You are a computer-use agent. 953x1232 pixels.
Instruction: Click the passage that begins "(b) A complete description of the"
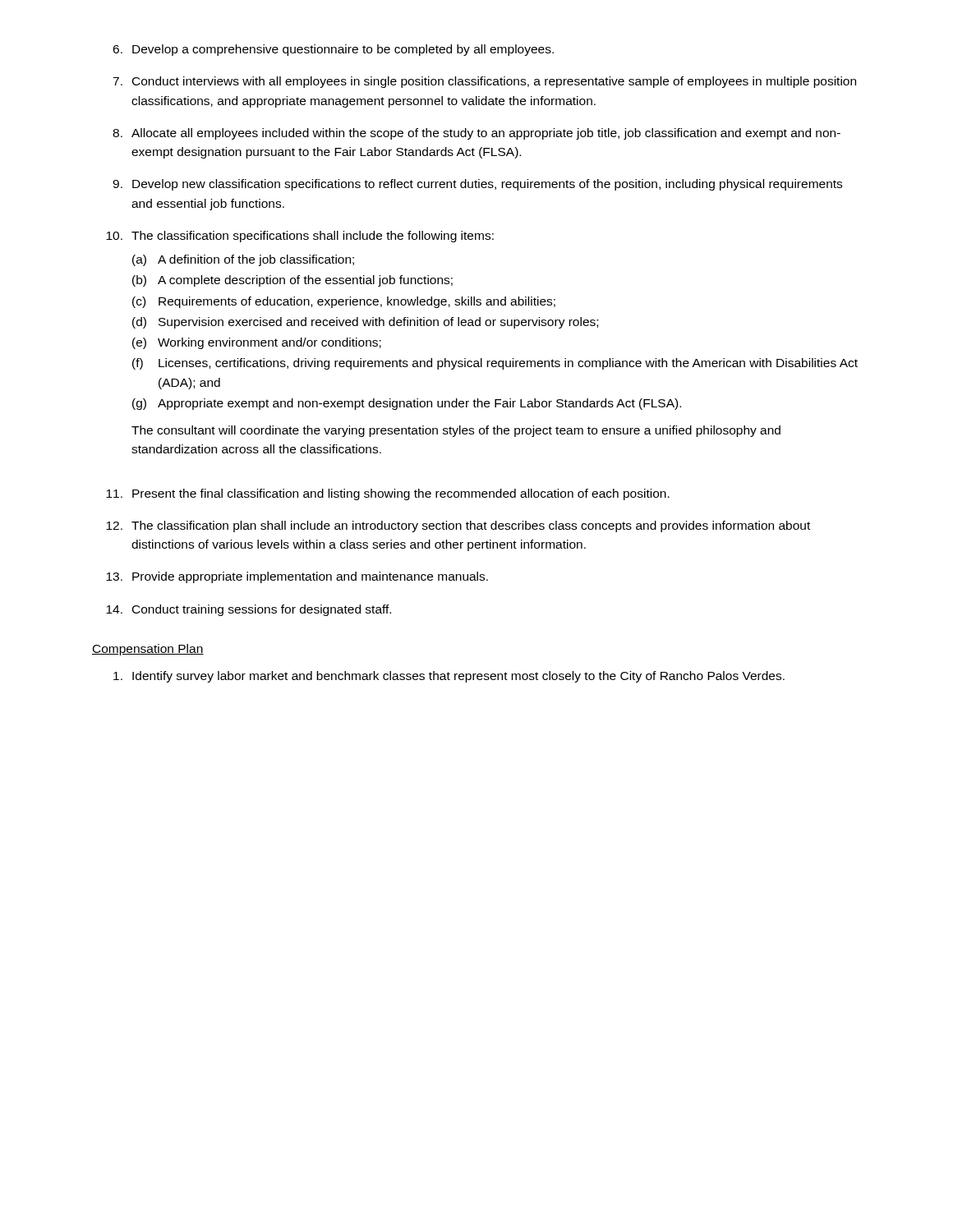coord(292,281)
